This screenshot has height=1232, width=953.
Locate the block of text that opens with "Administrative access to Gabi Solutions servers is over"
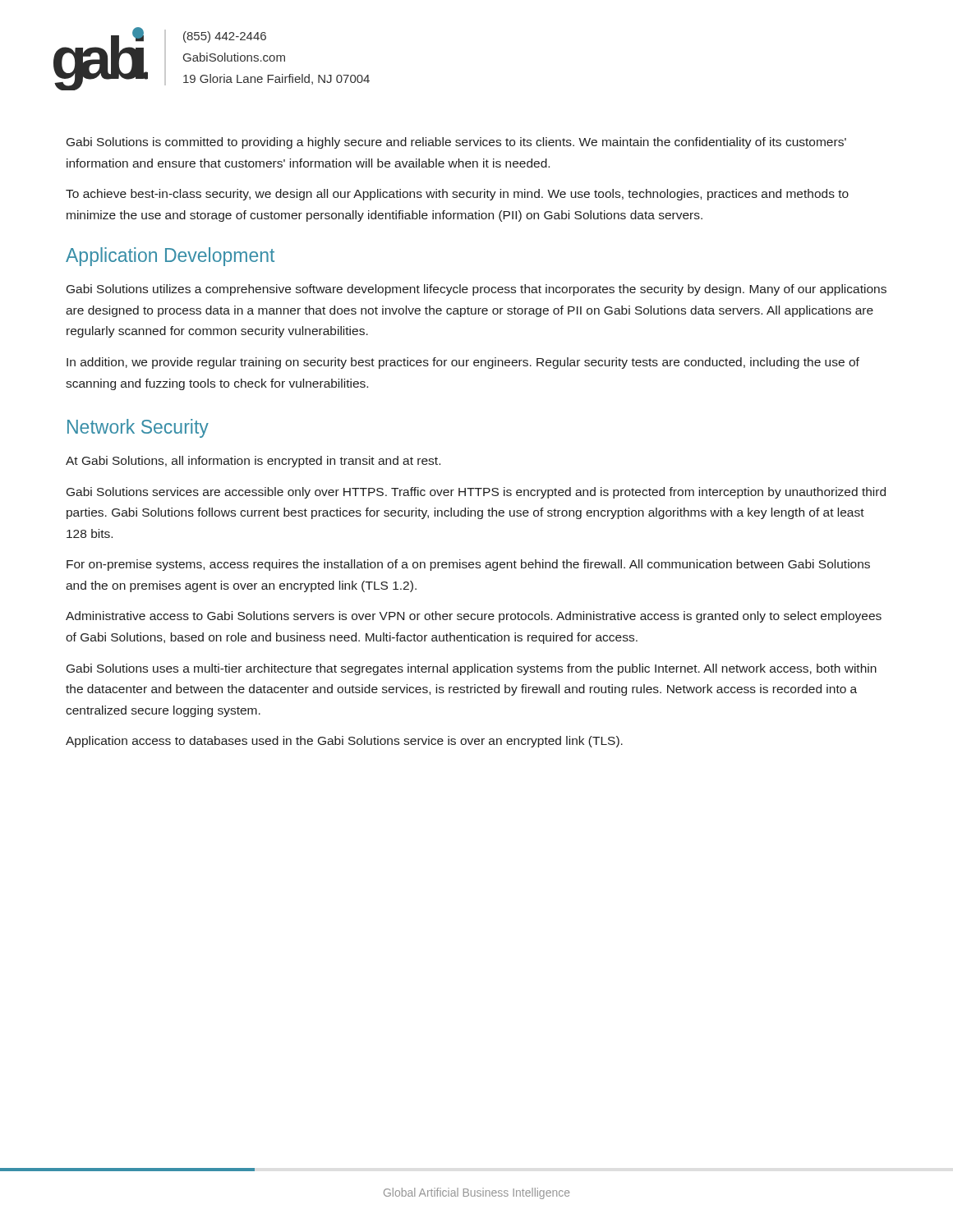(474, 626)
